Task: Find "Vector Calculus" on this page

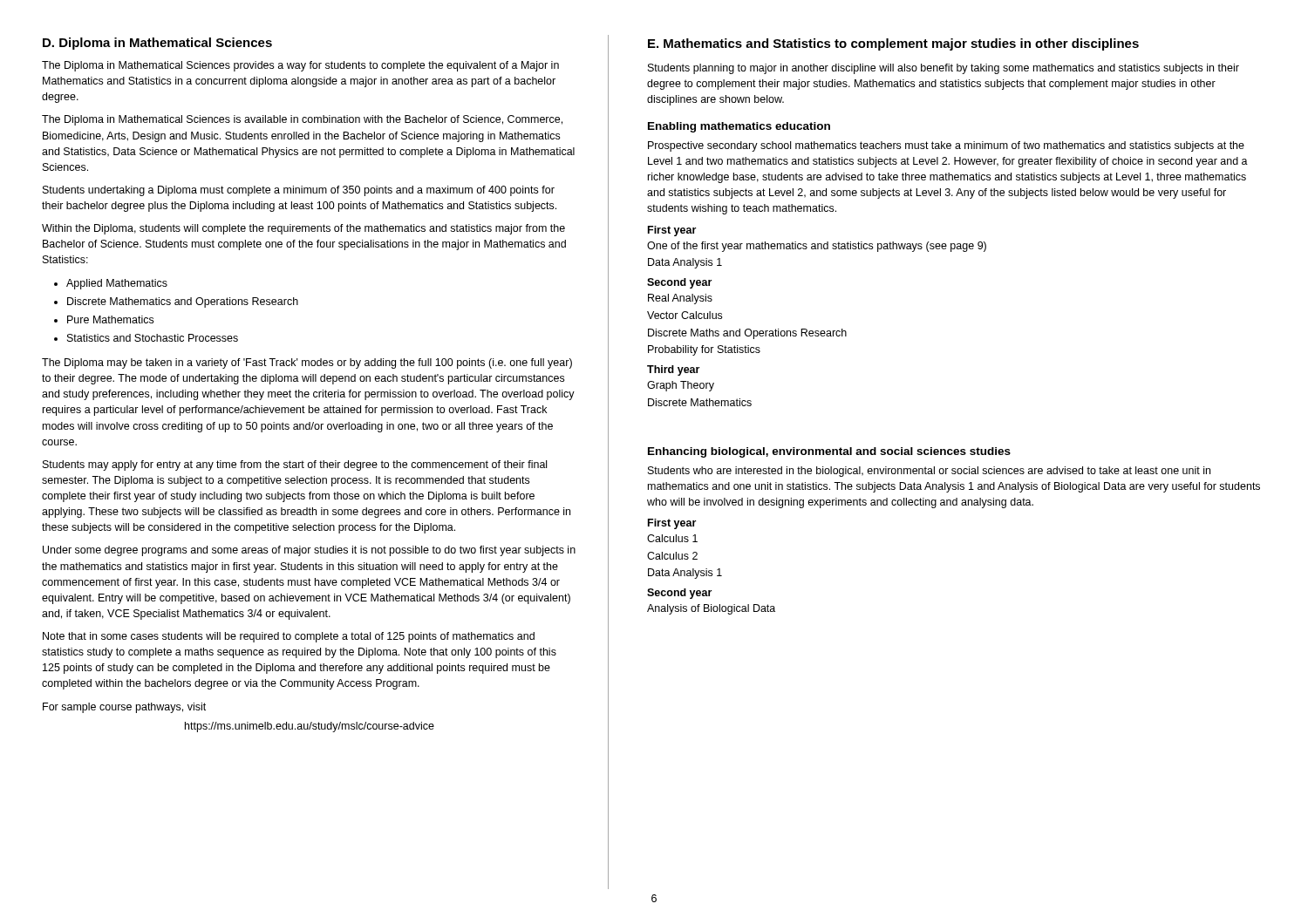Action: tap(685, 315)
